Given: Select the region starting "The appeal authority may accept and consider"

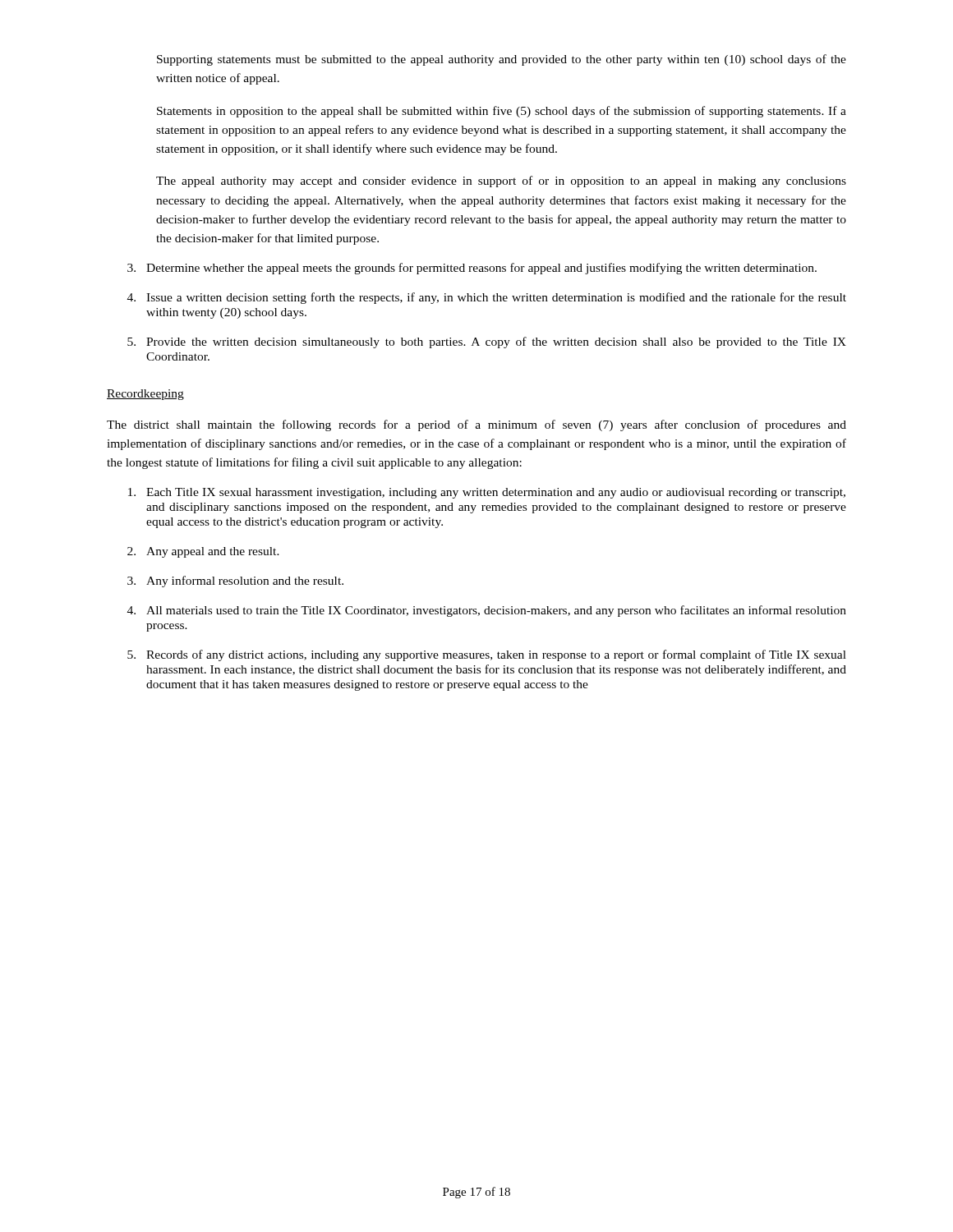Looking at the screenshot, I should pyautogui.click(x=501, y=209).
